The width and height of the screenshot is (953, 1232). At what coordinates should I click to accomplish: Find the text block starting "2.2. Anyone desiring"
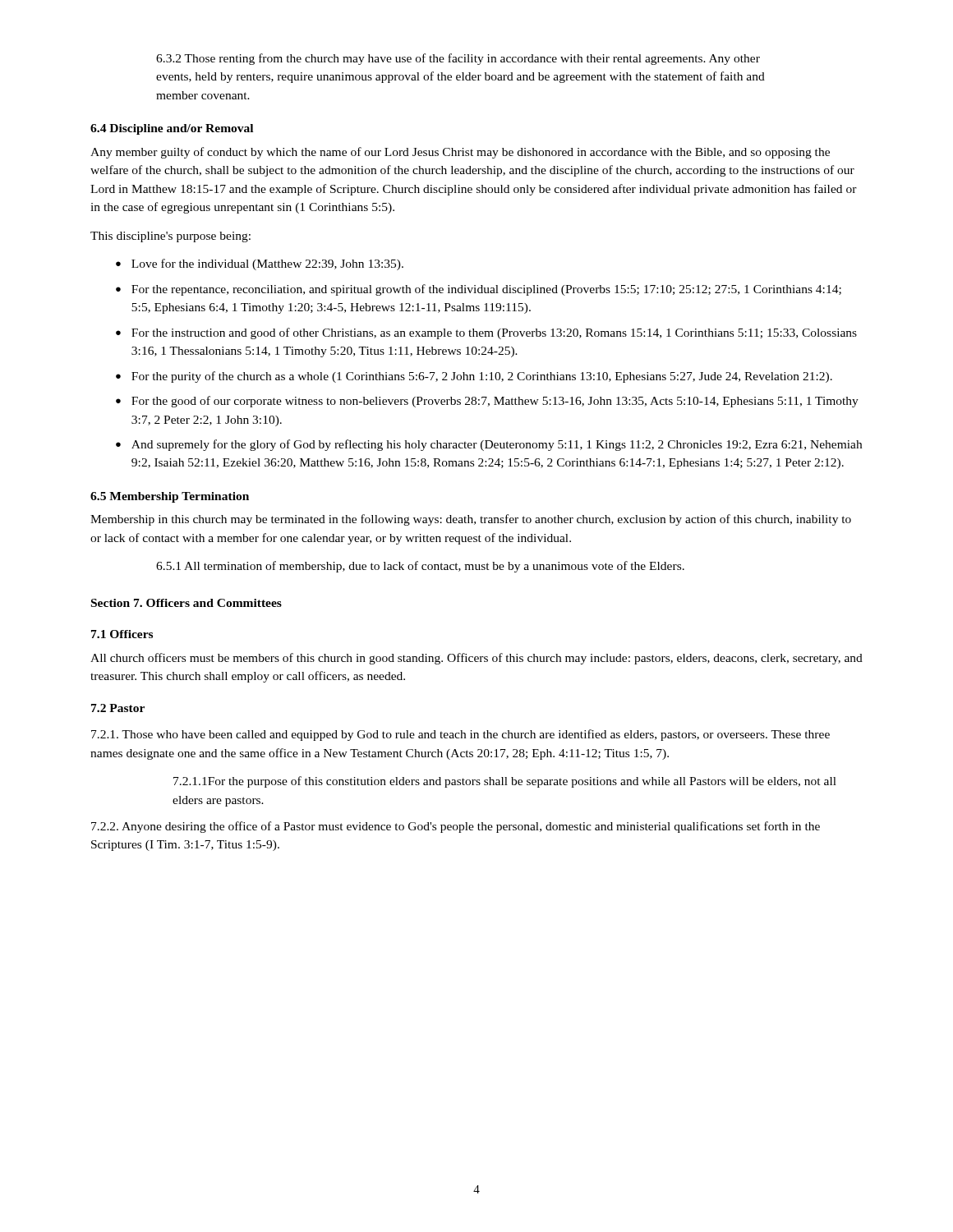[x=455, y=835]
